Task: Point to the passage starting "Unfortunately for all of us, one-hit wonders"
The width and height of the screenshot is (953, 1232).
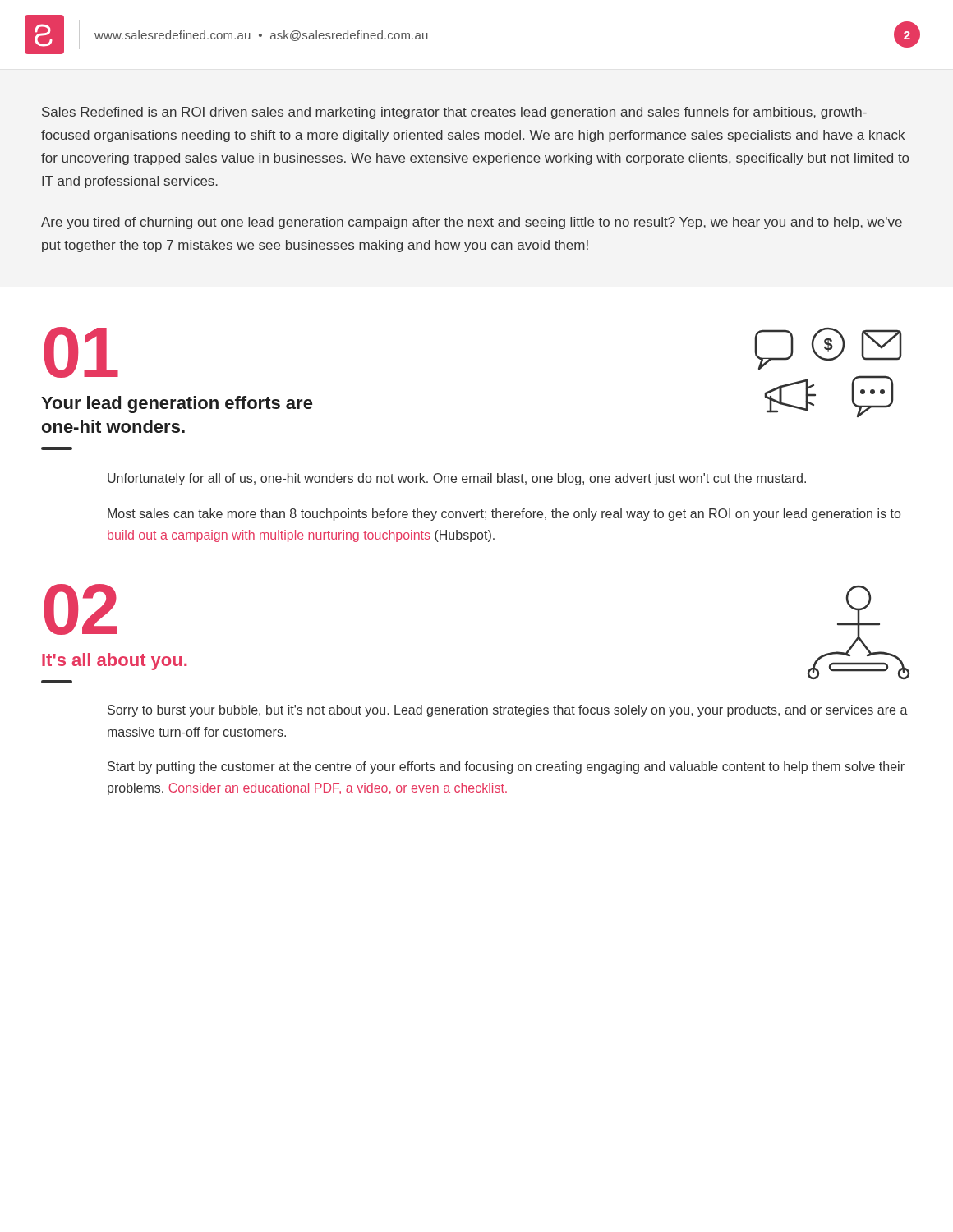Action: [457, 479]
